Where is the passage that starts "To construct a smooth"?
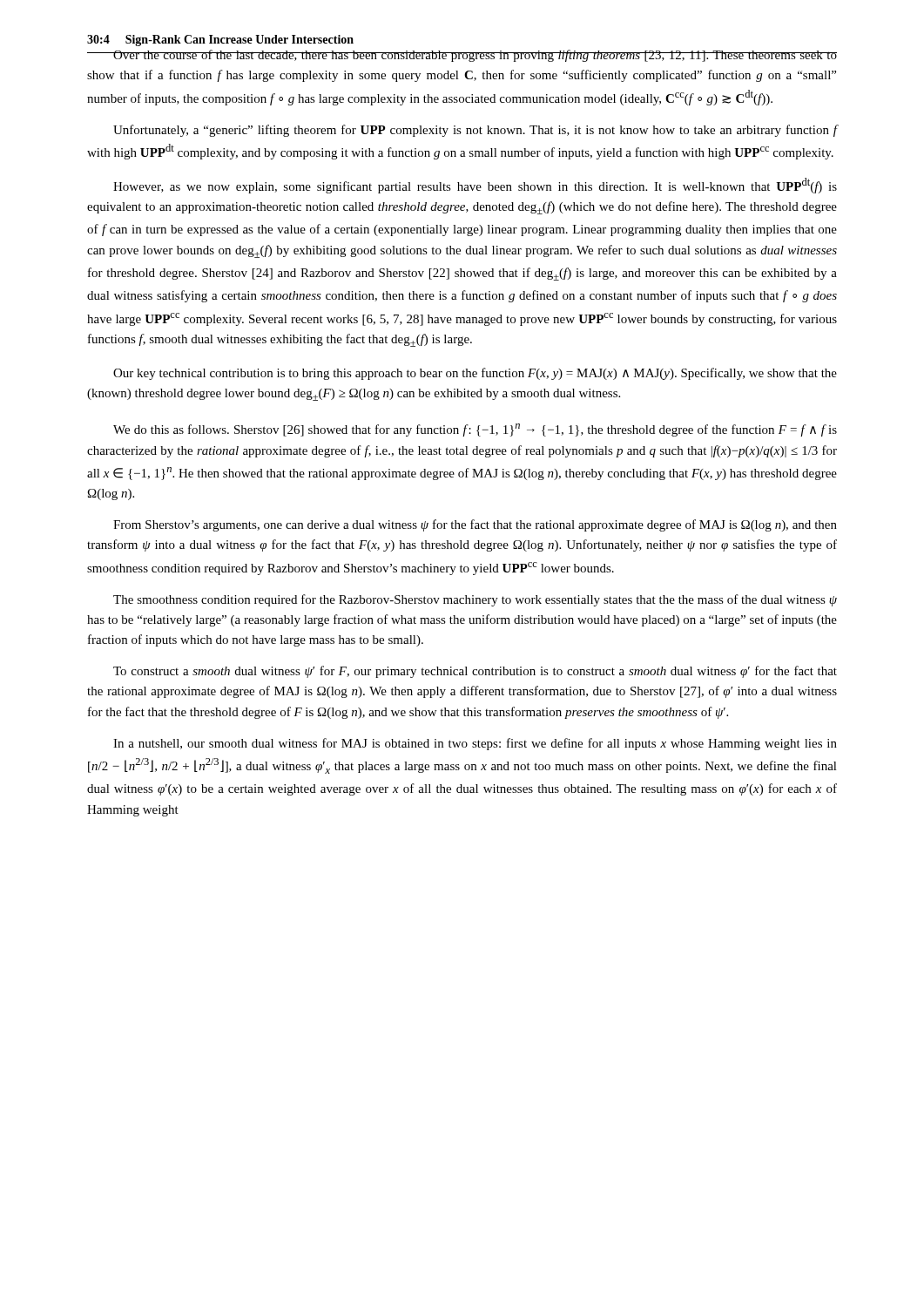The width and height of the screenshot is (924, 1307). pyautogui.click(x=462, y=691)
